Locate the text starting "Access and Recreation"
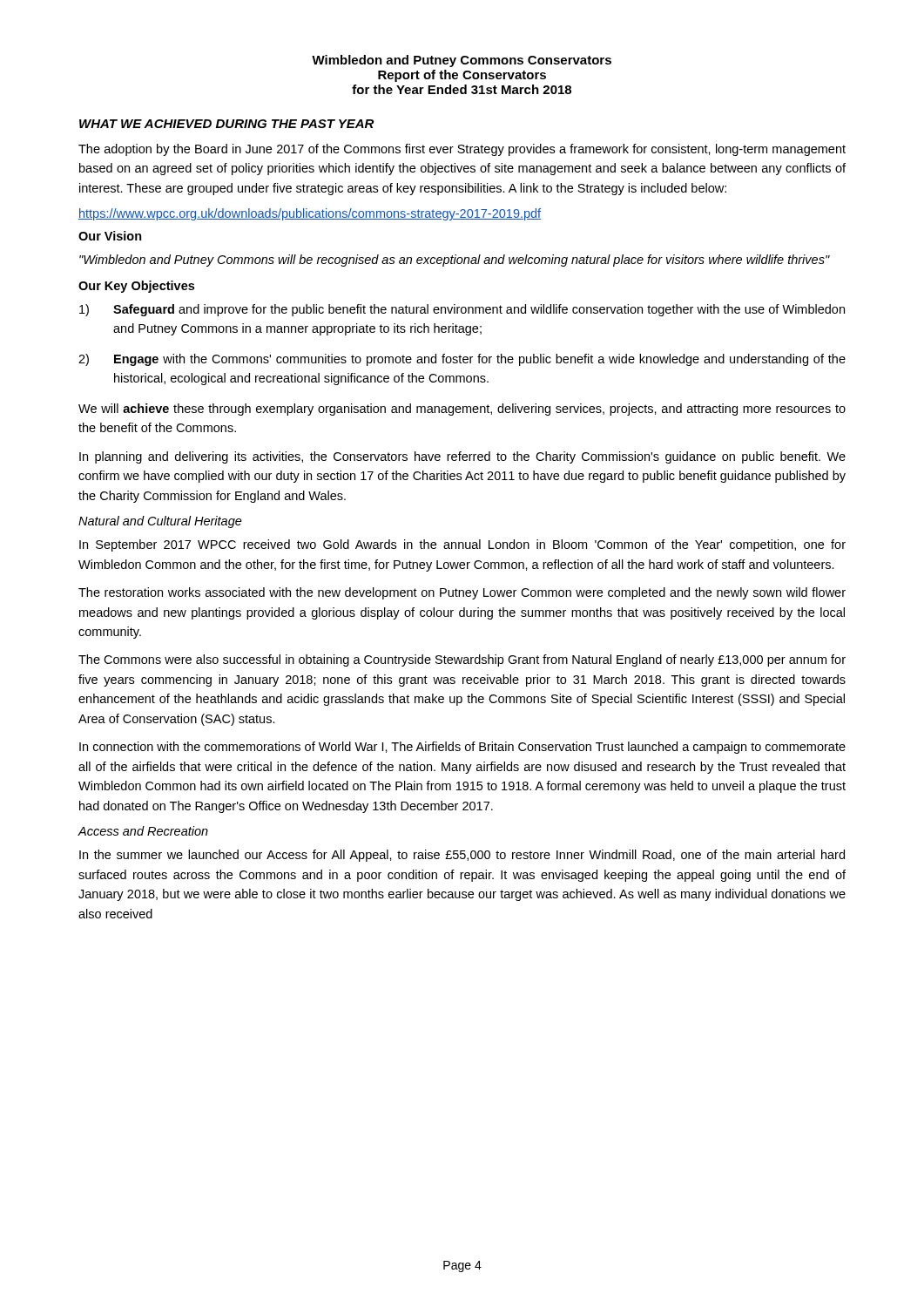 coord(143,831)
